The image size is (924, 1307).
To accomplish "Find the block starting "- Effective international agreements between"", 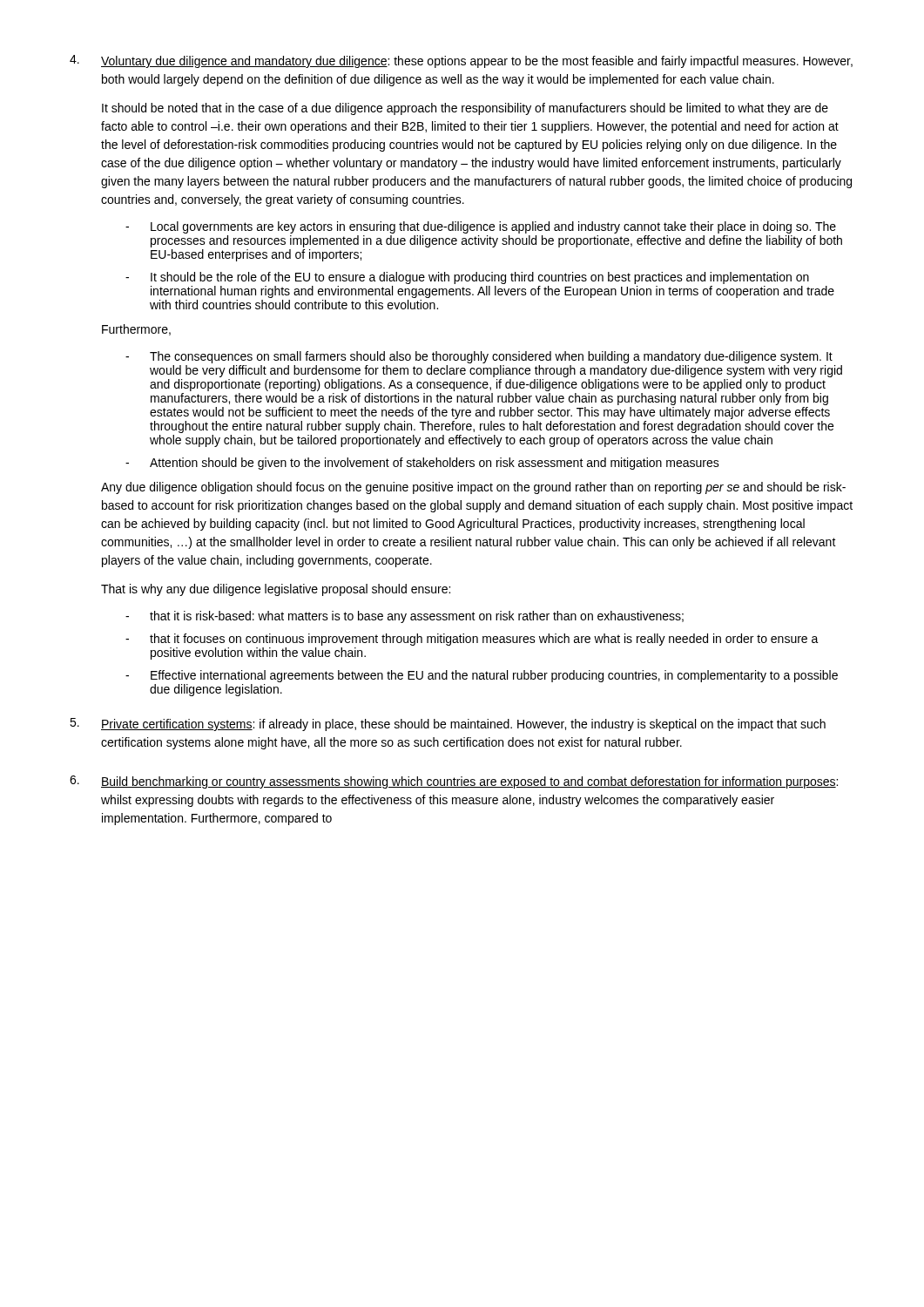I will pos(486,682).
